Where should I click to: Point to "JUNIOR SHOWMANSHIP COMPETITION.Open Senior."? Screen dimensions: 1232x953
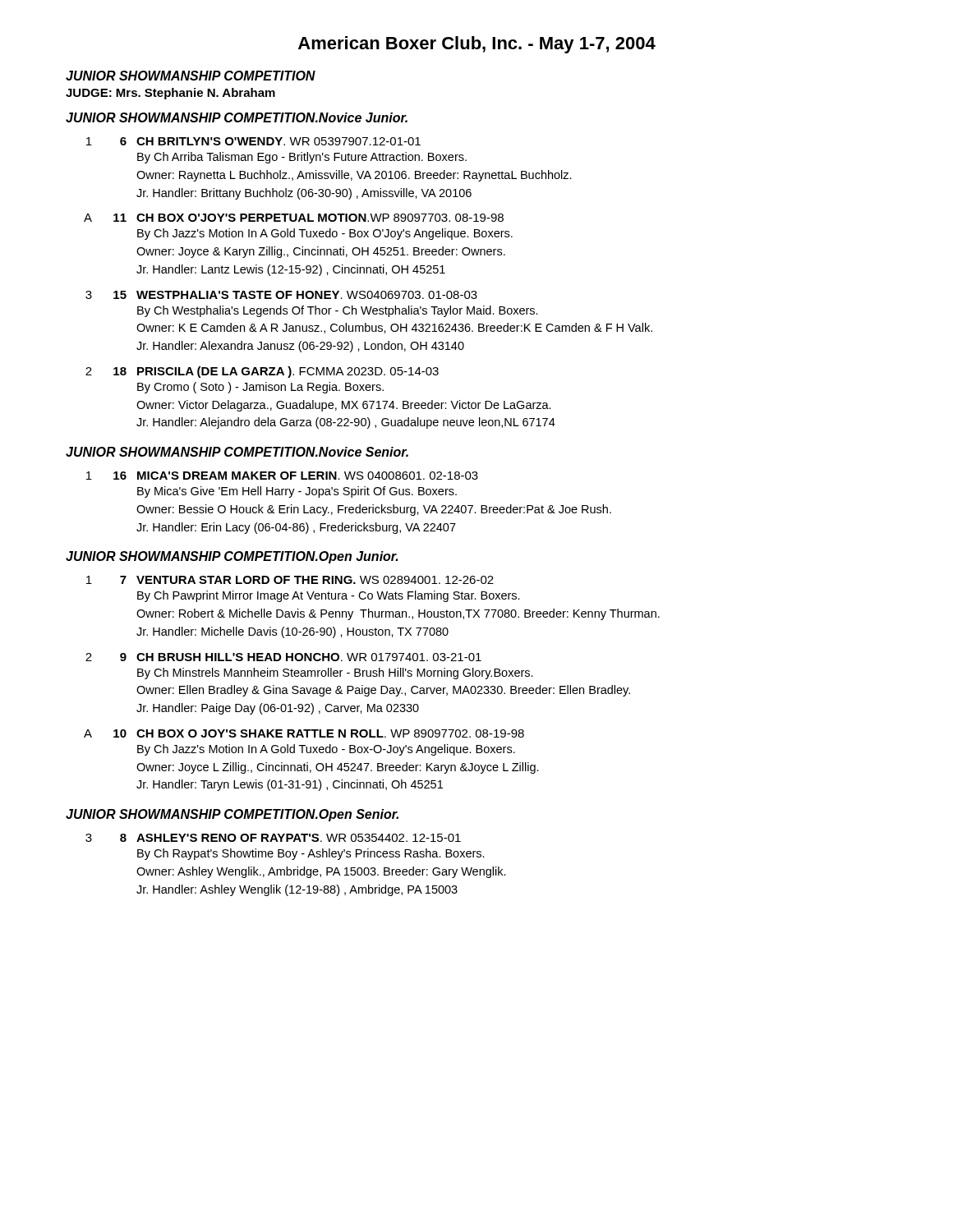[233, 814]
